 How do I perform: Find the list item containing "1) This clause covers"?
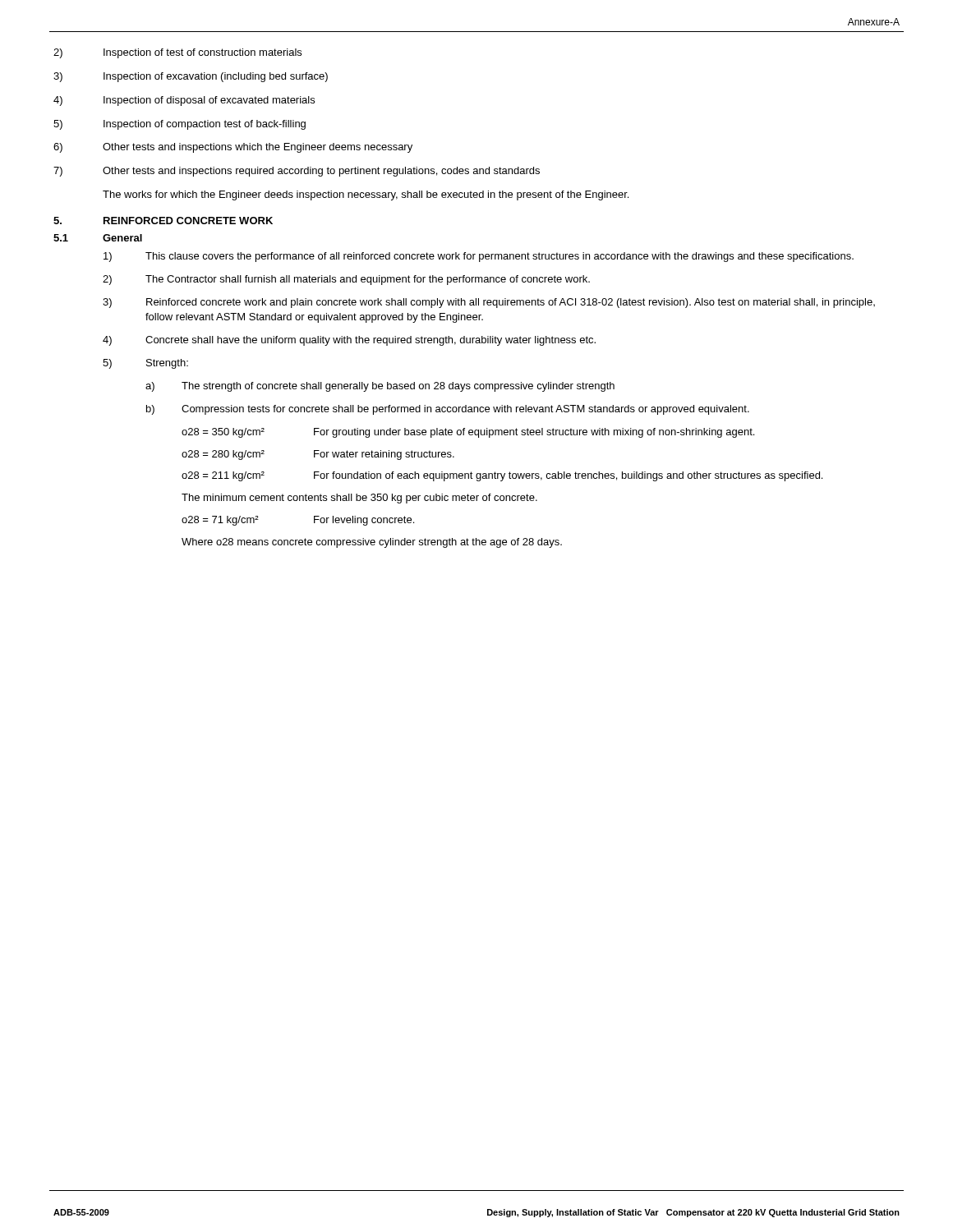pos(501,257)
